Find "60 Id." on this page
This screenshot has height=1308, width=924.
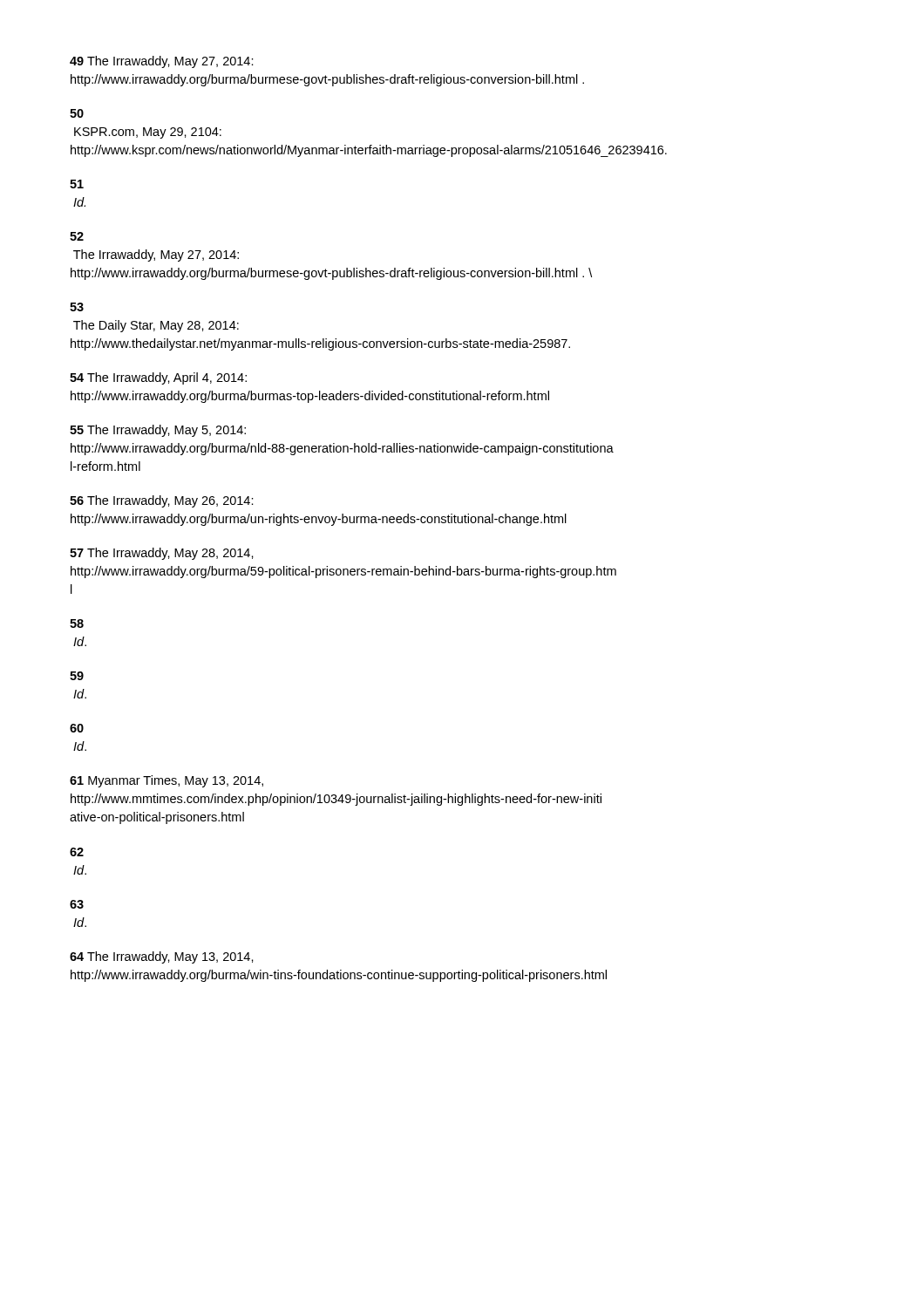coord(79,738)
